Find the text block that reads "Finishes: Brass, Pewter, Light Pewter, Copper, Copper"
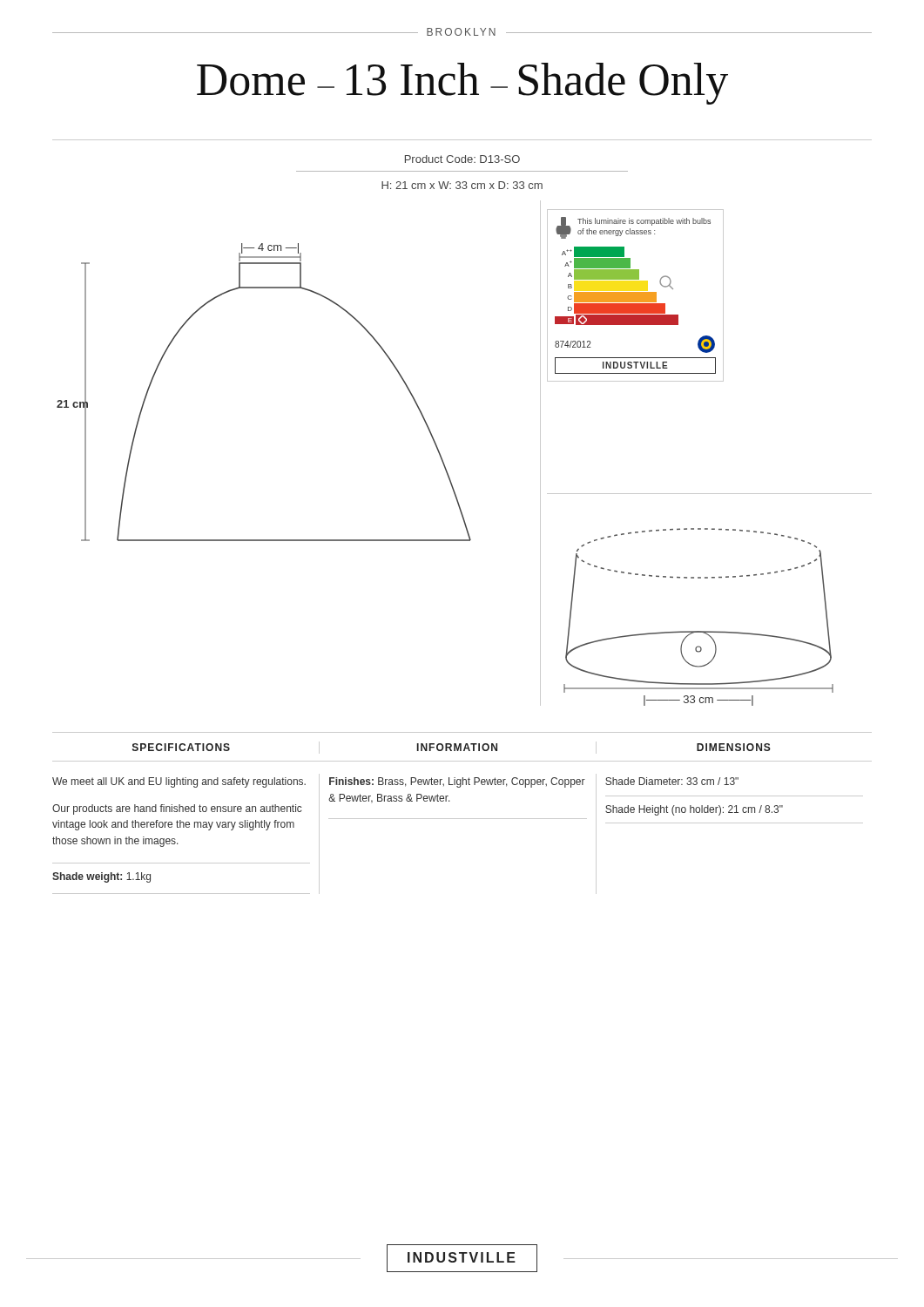Viewport: 924px width, 1307px height. pyautogui.click(x=457, y=790)
